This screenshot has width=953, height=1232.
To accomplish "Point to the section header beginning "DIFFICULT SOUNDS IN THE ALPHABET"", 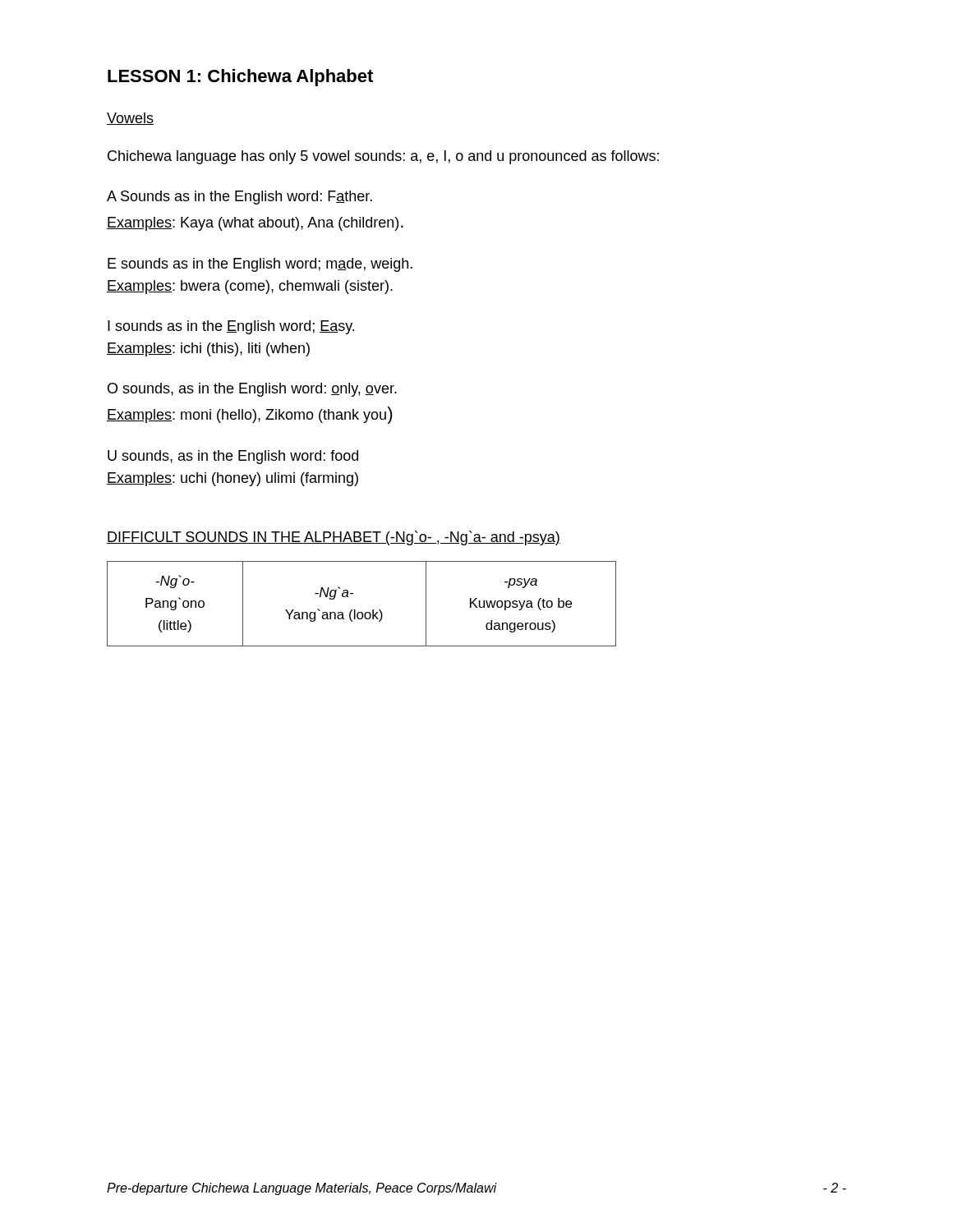I will pos(334,537).
